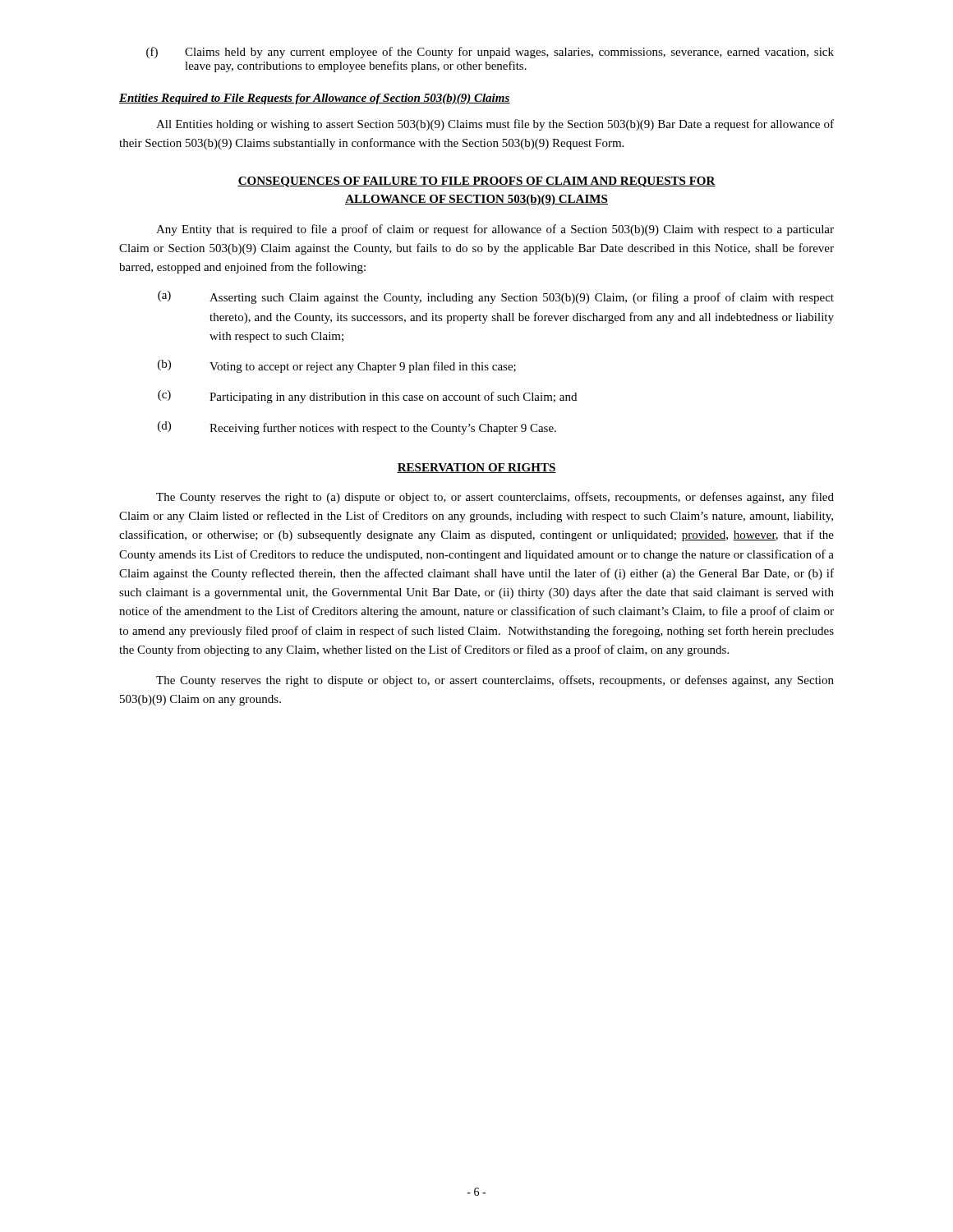Image resolution: width=953 pixels, height=1232 pixels.
Task: Click on the text block starting "(a) Asserting such"
Action: pyautogui.click(x=476, y=317)
